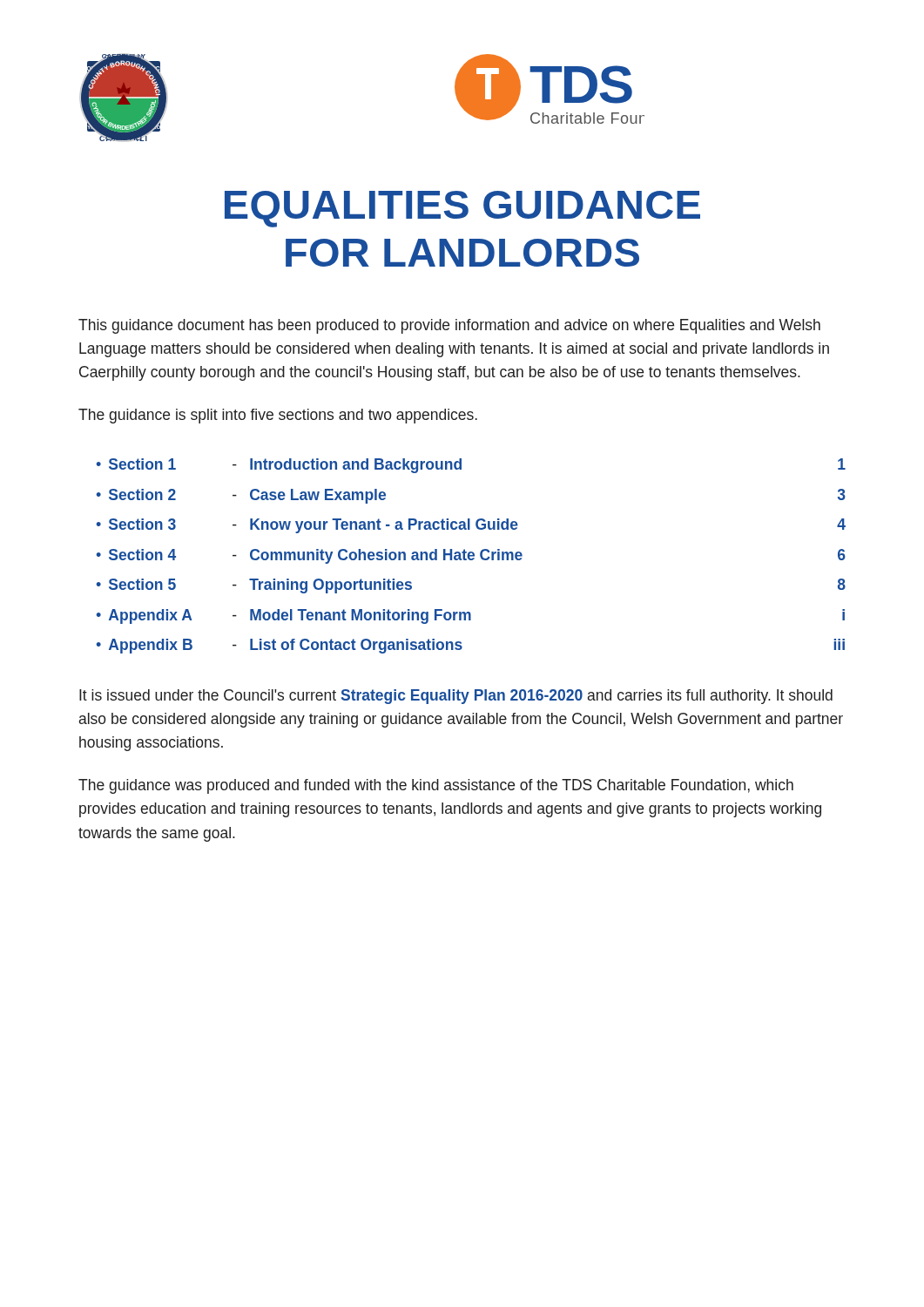
Task: Find the text block containing "The guidance was produced and funded"
Action: 450,809
